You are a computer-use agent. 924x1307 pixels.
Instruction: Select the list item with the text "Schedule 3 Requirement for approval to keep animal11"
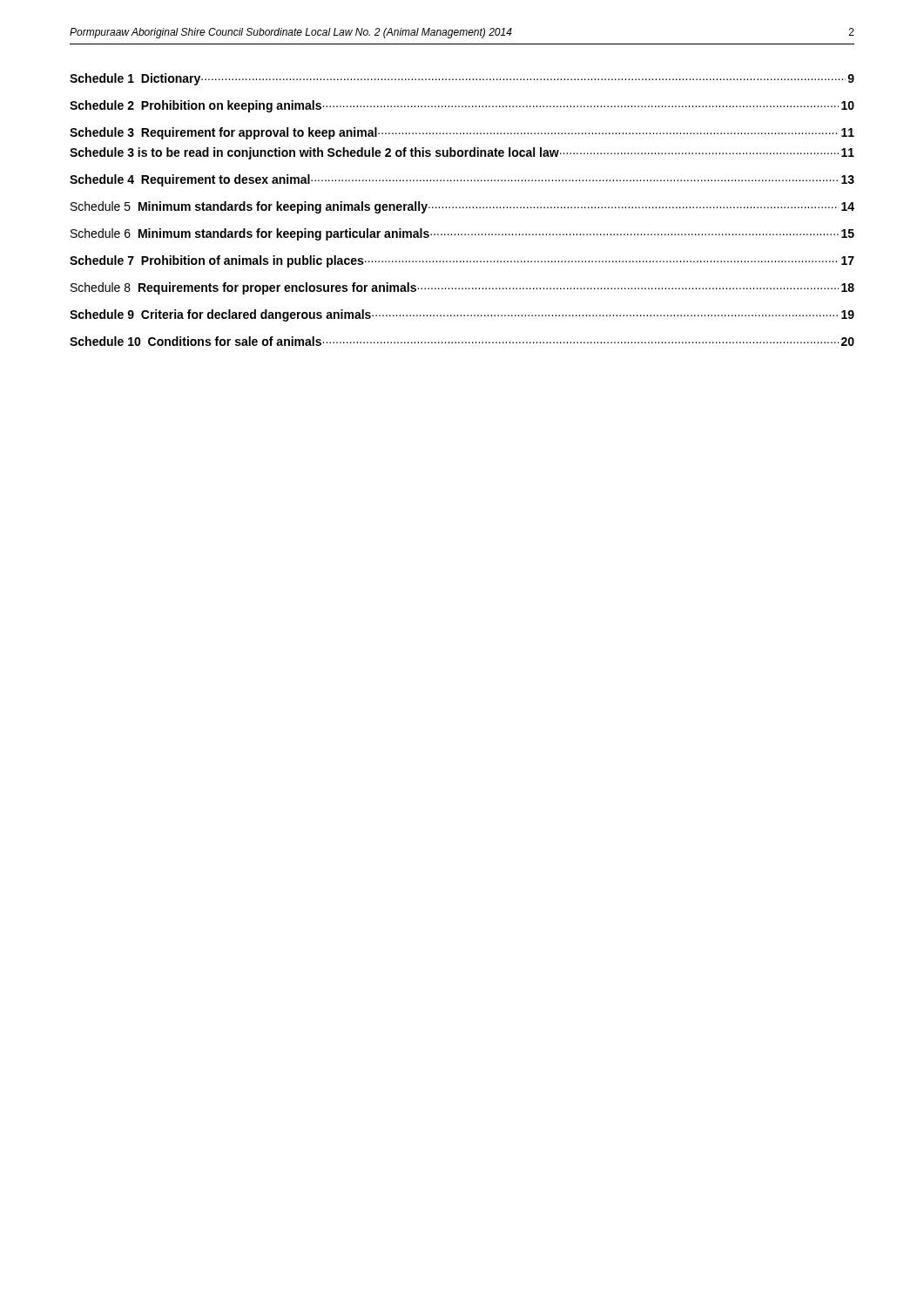coord(462,143)
